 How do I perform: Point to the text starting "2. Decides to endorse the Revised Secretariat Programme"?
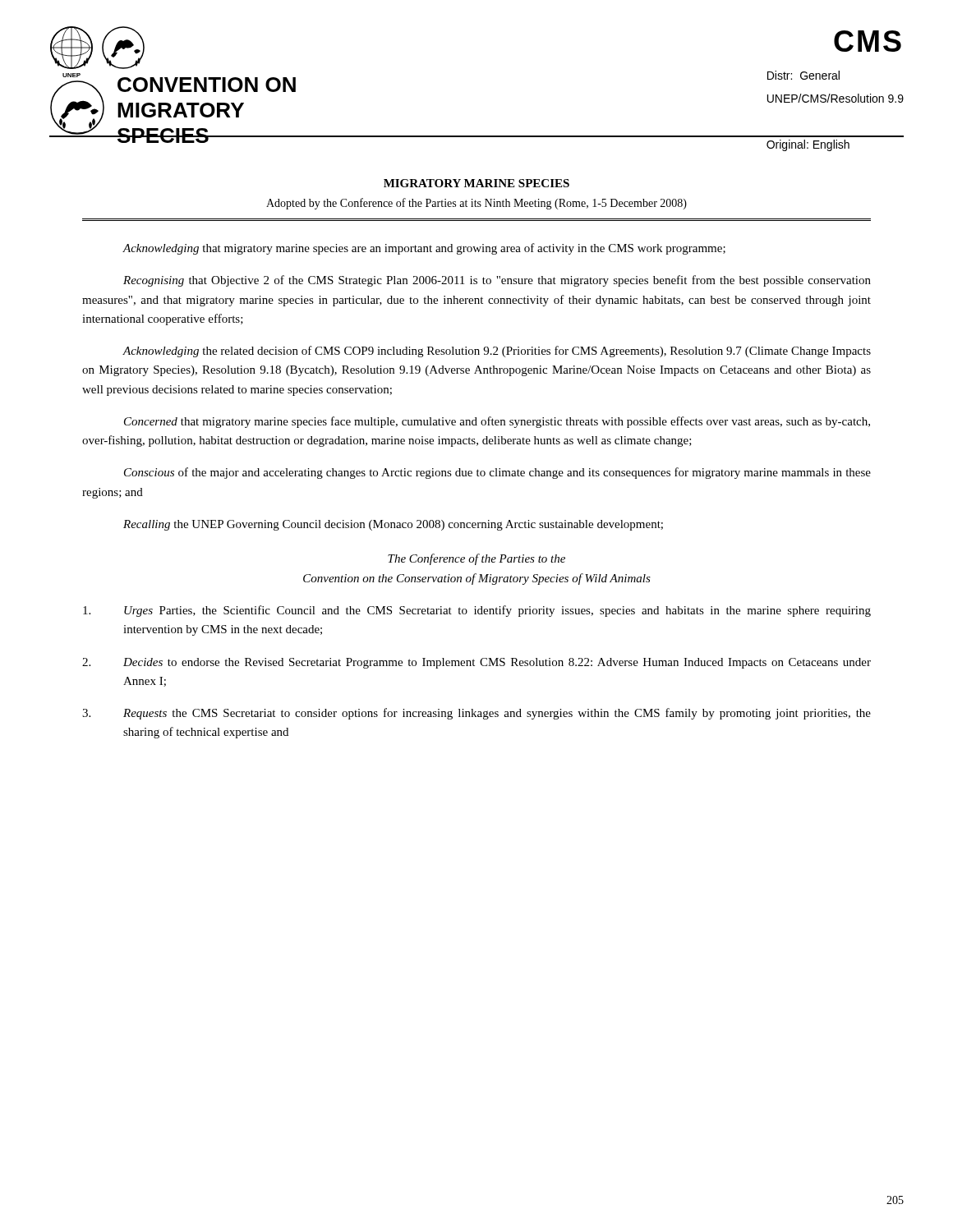pos(476,672)
